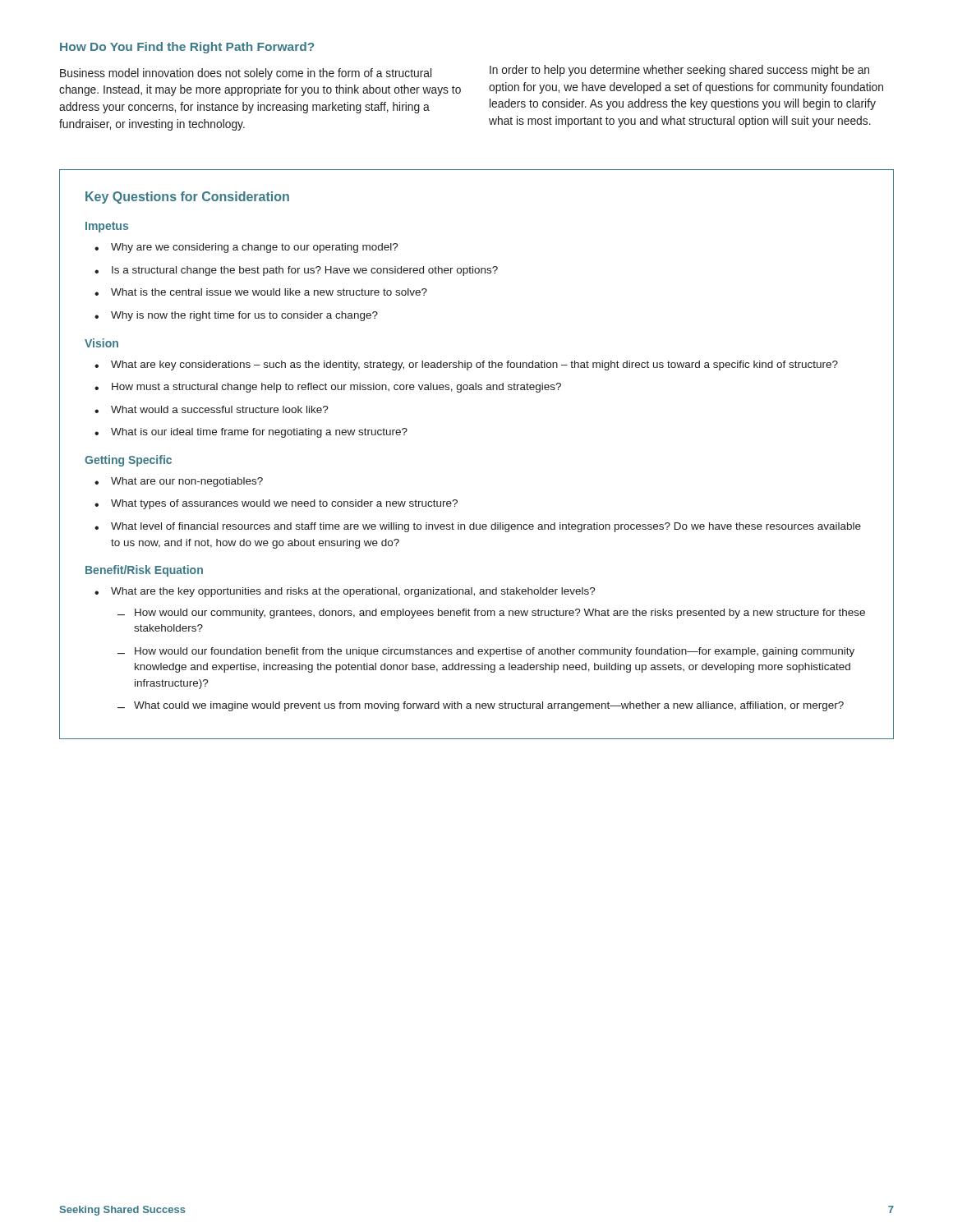Locate the text block that says "In order to help you"
The width and height of the screenshot is (953, 1232).
pyautogui.click(x=691, y=96)
